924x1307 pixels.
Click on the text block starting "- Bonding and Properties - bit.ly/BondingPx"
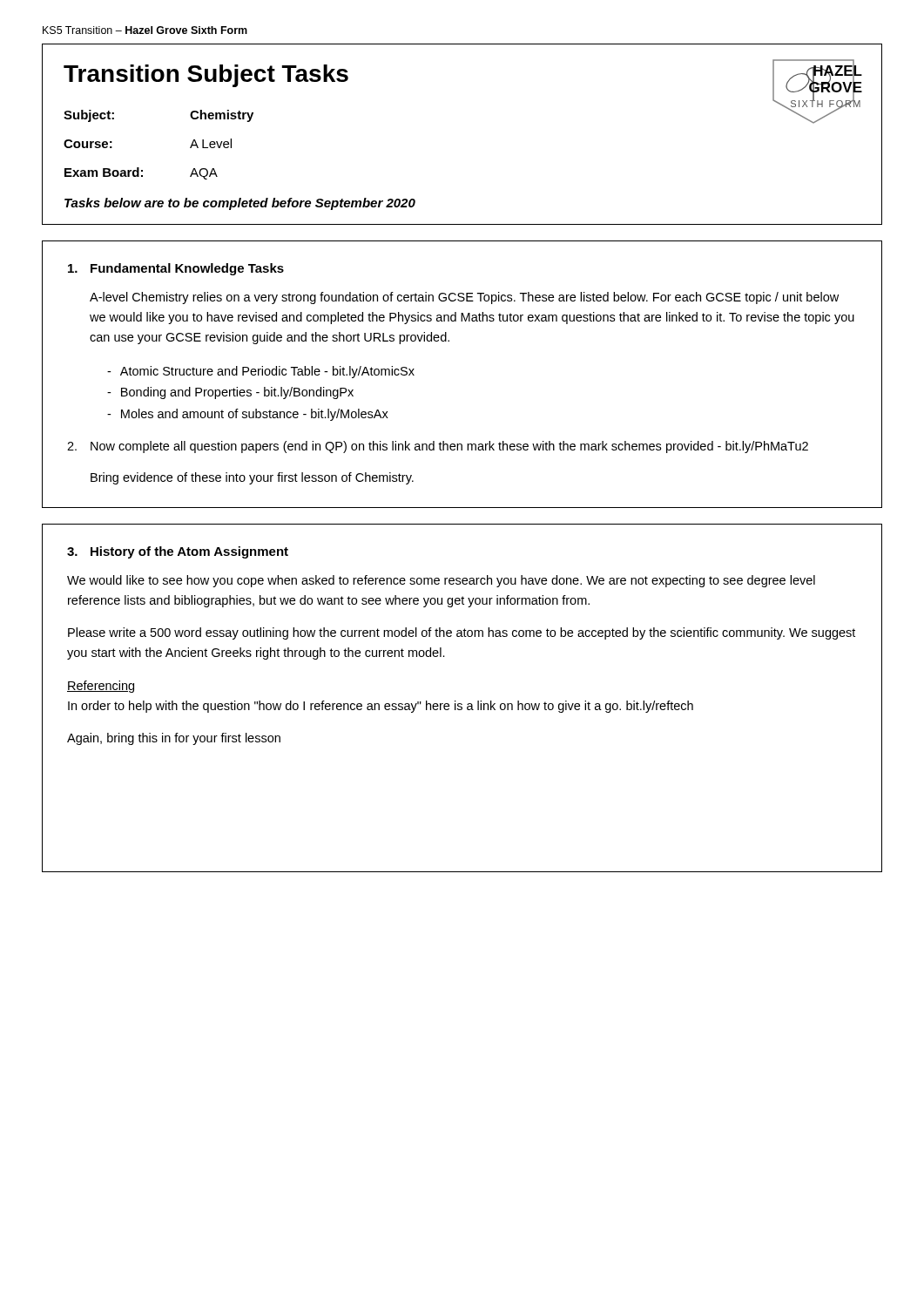coord(230,393)
